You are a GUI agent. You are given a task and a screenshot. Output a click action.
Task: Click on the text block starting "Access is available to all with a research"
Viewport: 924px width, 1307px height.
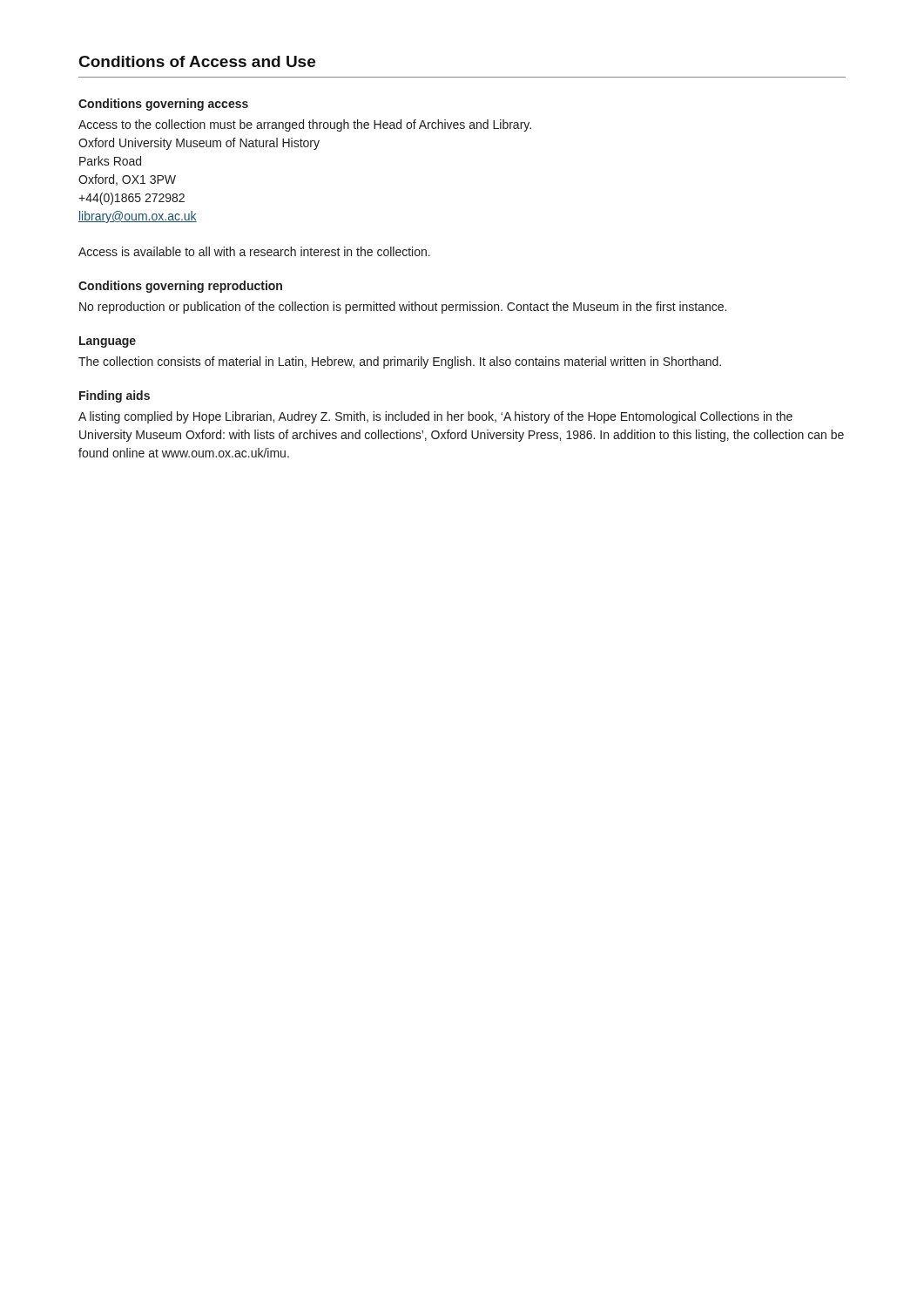[255, 252]
